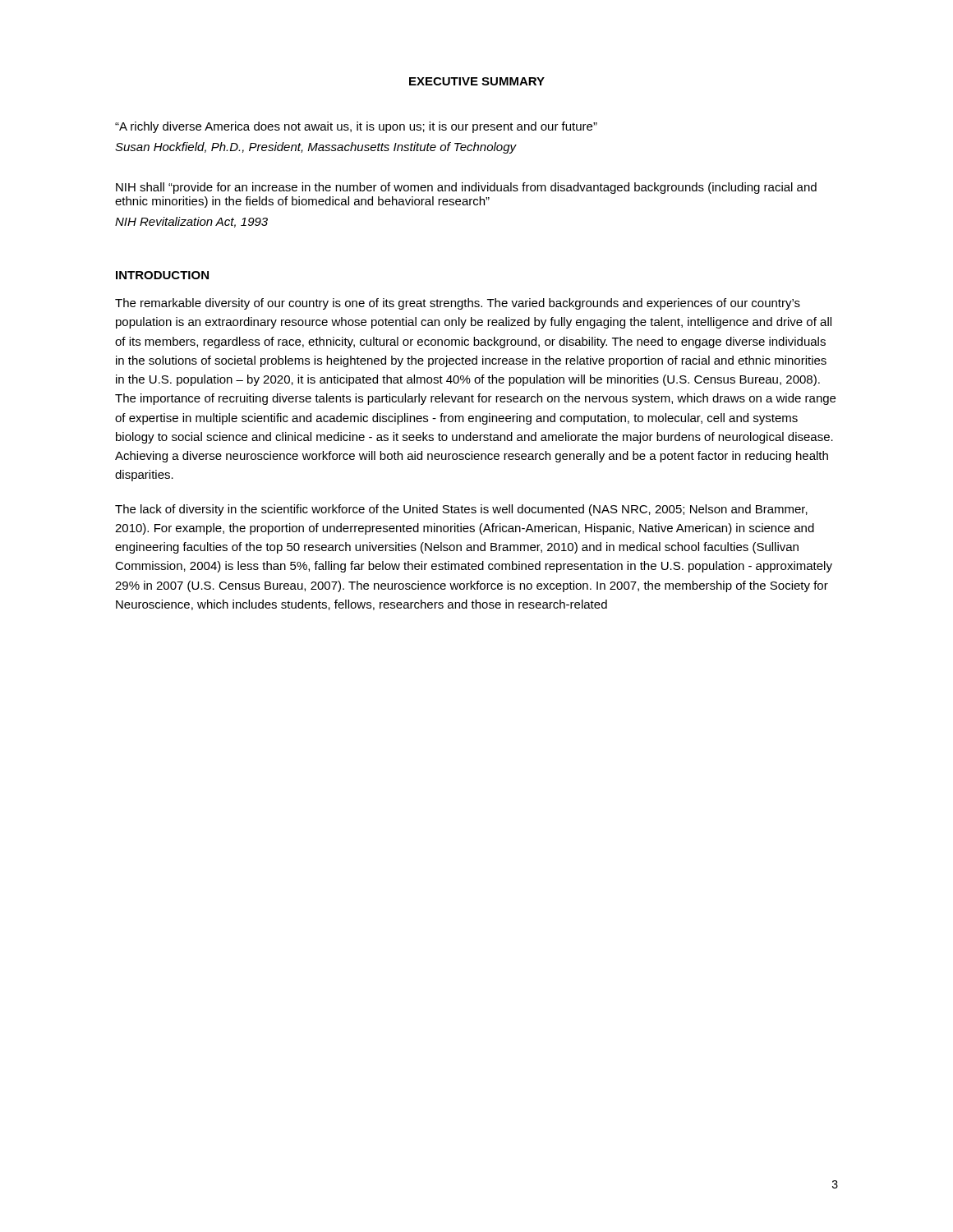
Task: Point to the passage starting "NIH shall “provide for an increase in the"
Action: point(466,194)
